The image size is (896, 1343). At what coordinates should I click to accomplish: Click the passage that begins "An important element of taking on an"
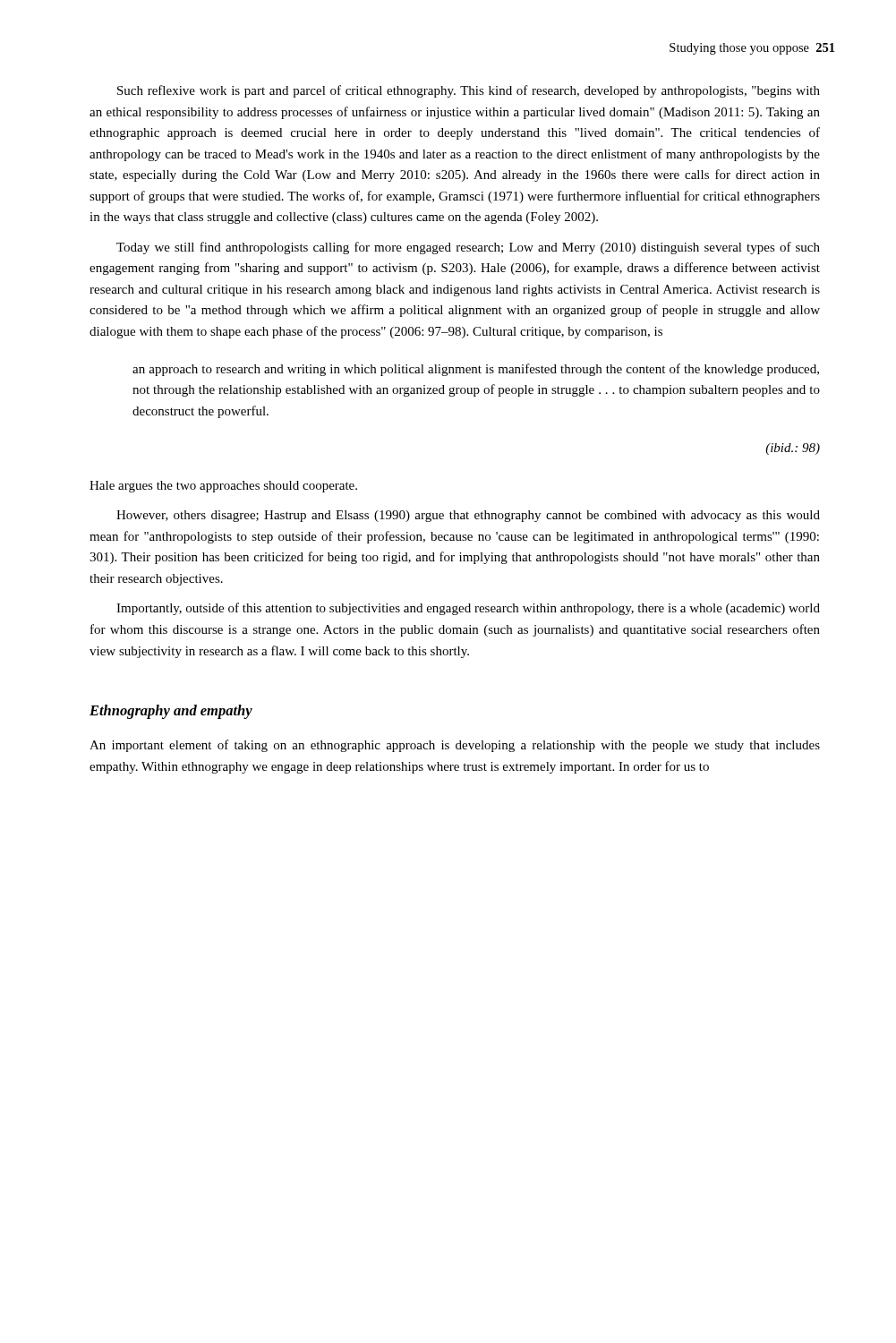[x=455, y=756]
